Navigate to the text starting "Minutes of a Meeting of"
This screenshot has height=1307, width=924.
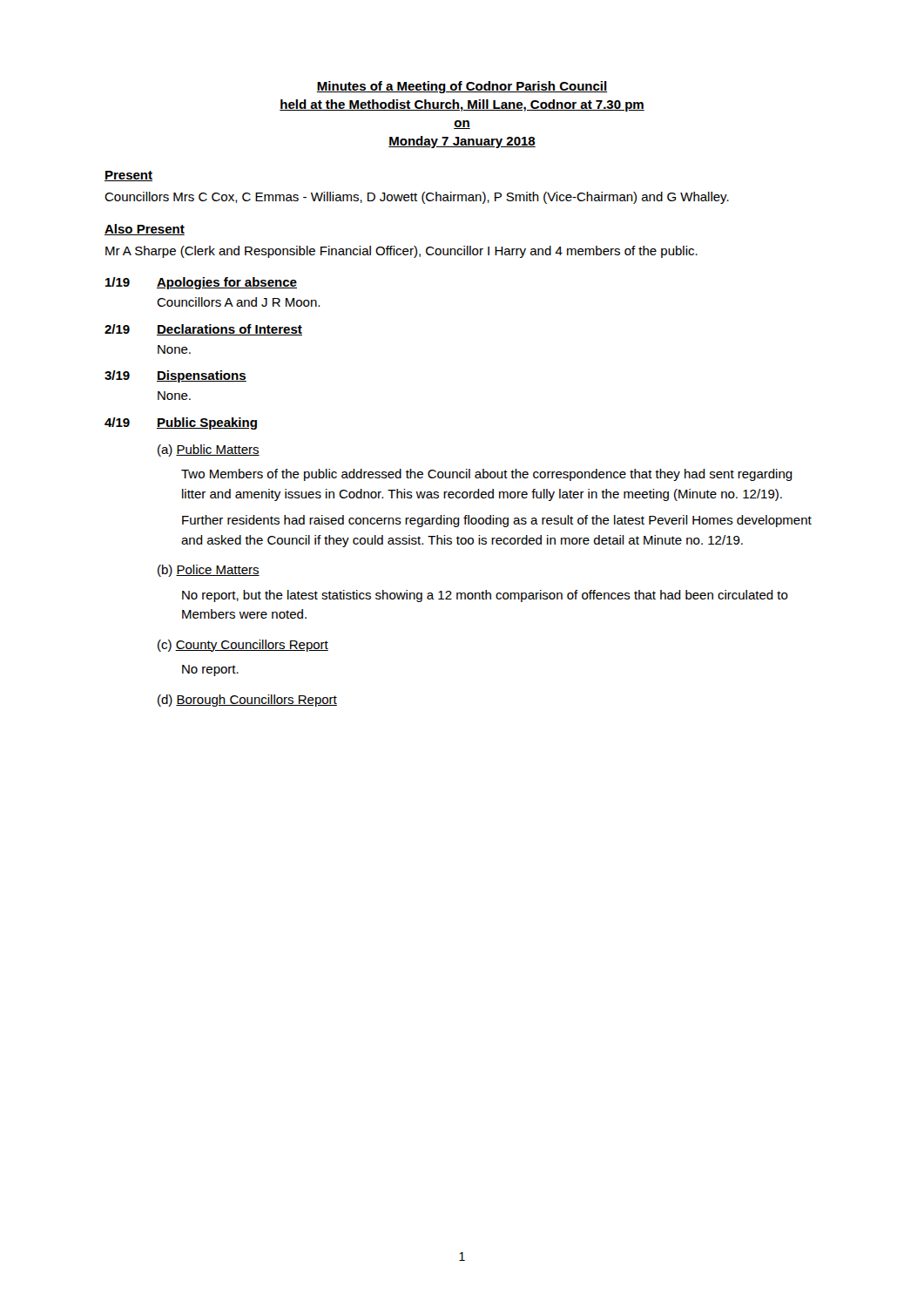click(x=462, y=86)
